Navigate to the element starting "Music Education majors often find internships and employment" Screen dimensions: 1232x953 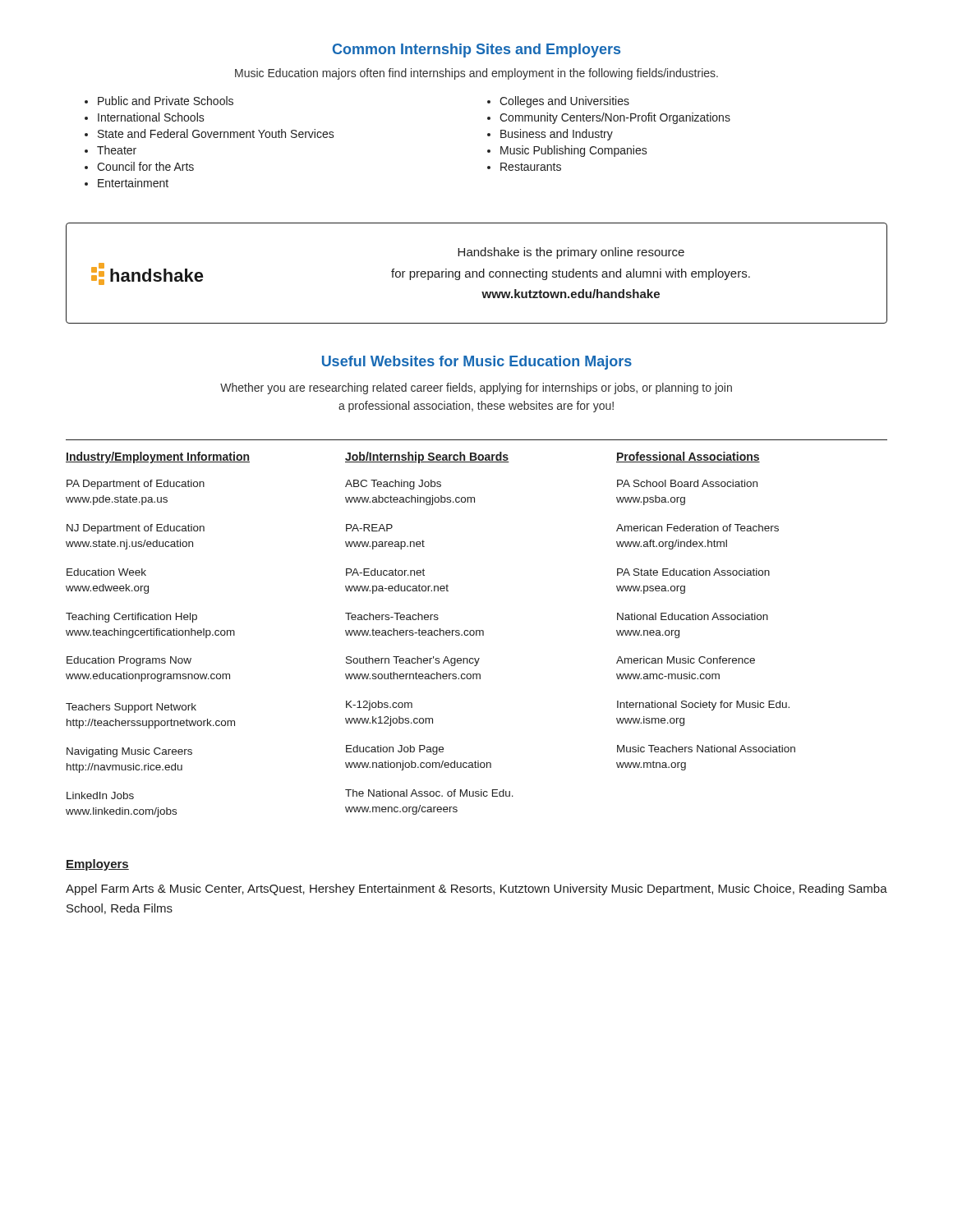tap(476, 73)
